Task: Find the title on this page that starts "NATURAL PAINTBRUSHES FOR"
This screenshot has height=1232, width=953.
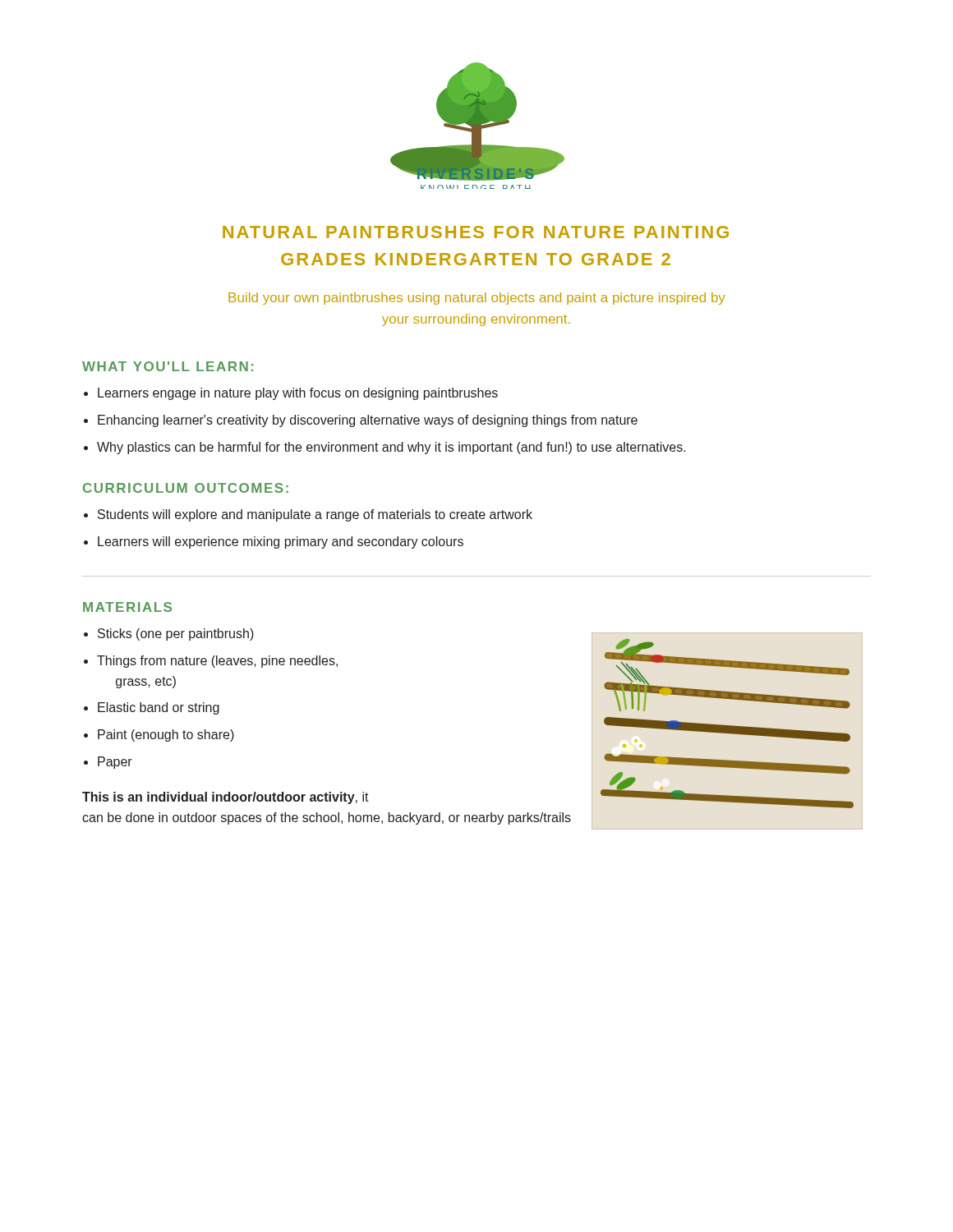Action: 476,246
